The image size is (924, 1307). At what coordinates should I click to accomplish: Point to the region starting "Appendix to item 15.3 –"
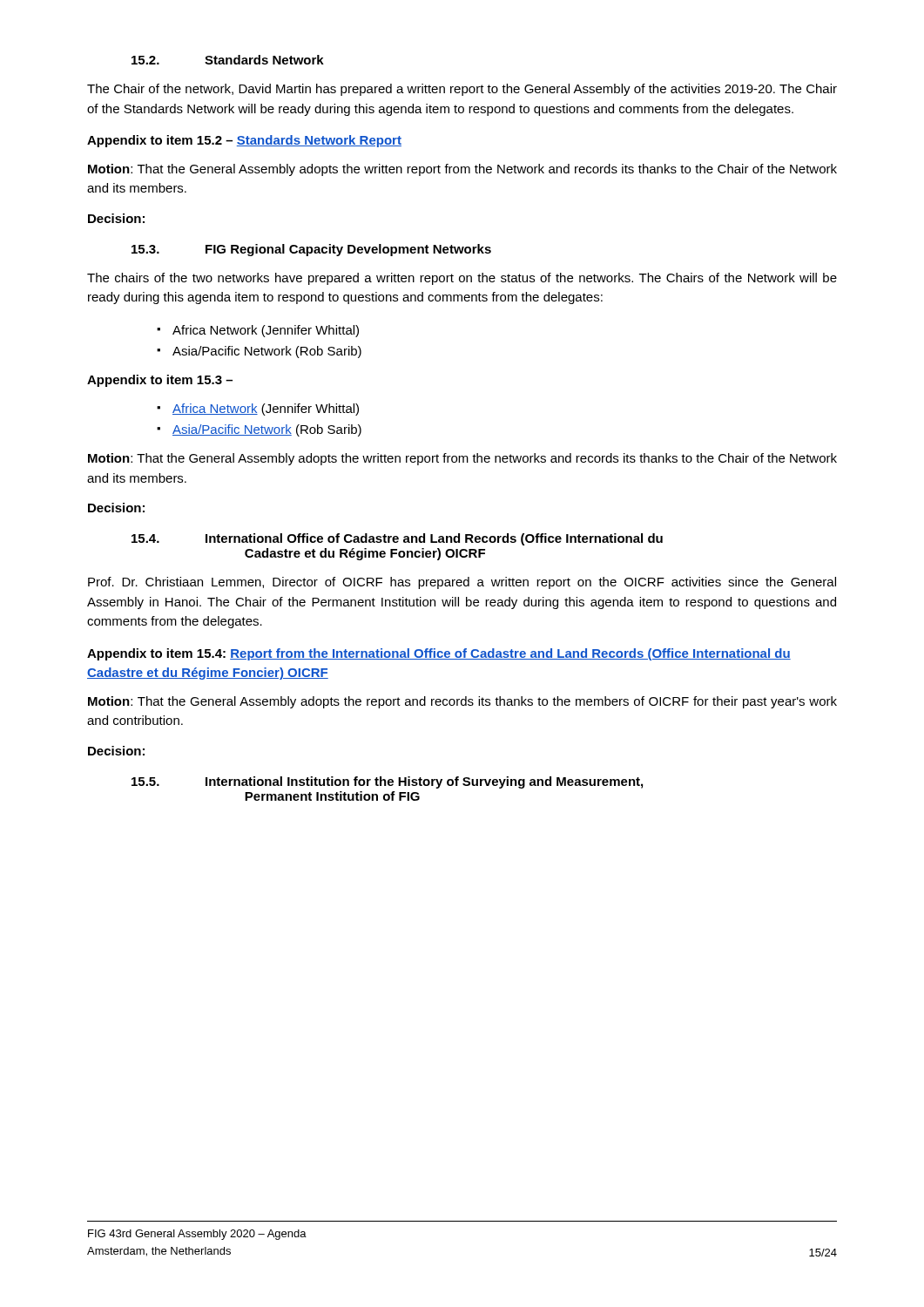160,379
